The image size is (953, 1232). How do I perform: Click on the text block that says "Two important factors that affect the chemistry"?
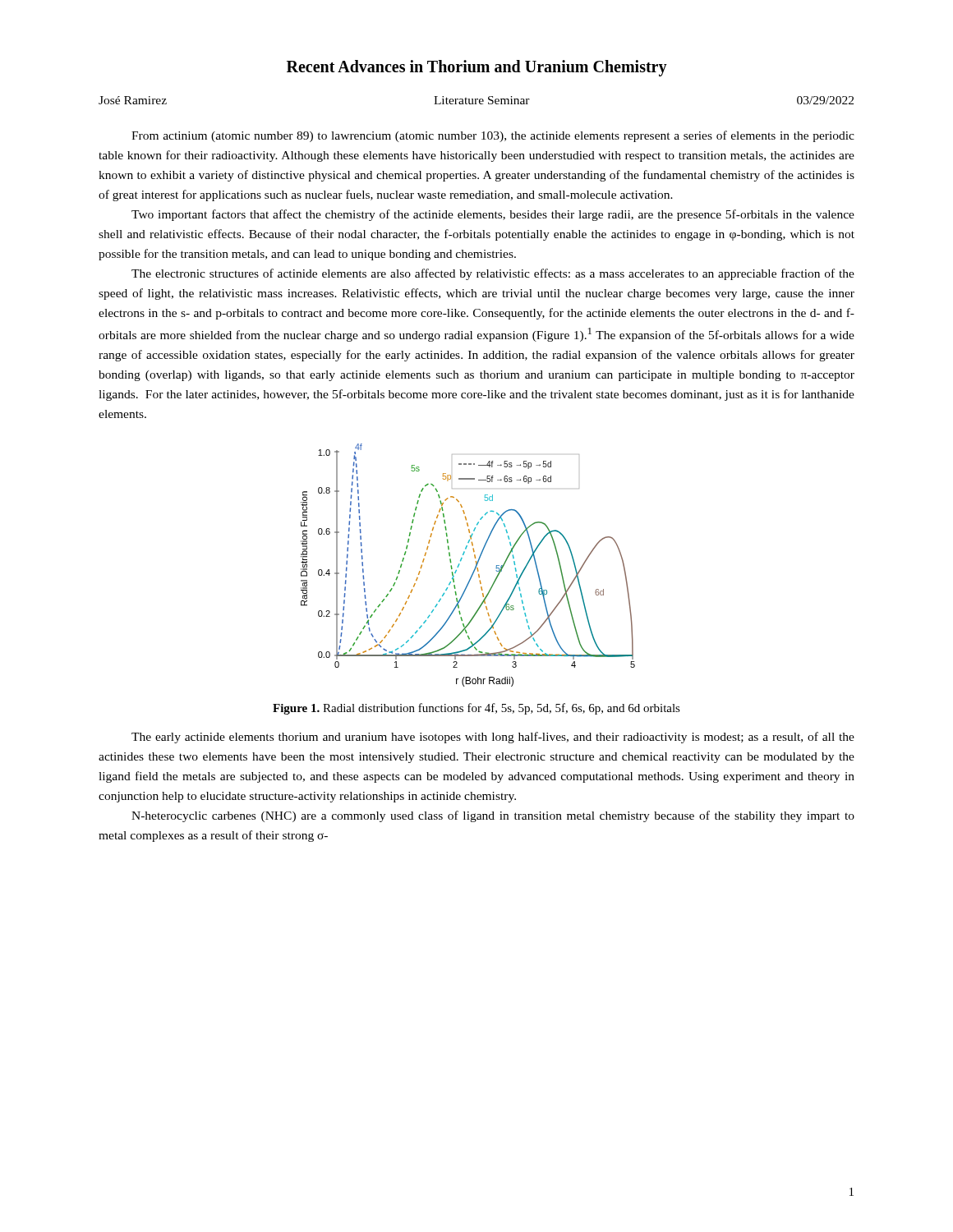point(476,234)
